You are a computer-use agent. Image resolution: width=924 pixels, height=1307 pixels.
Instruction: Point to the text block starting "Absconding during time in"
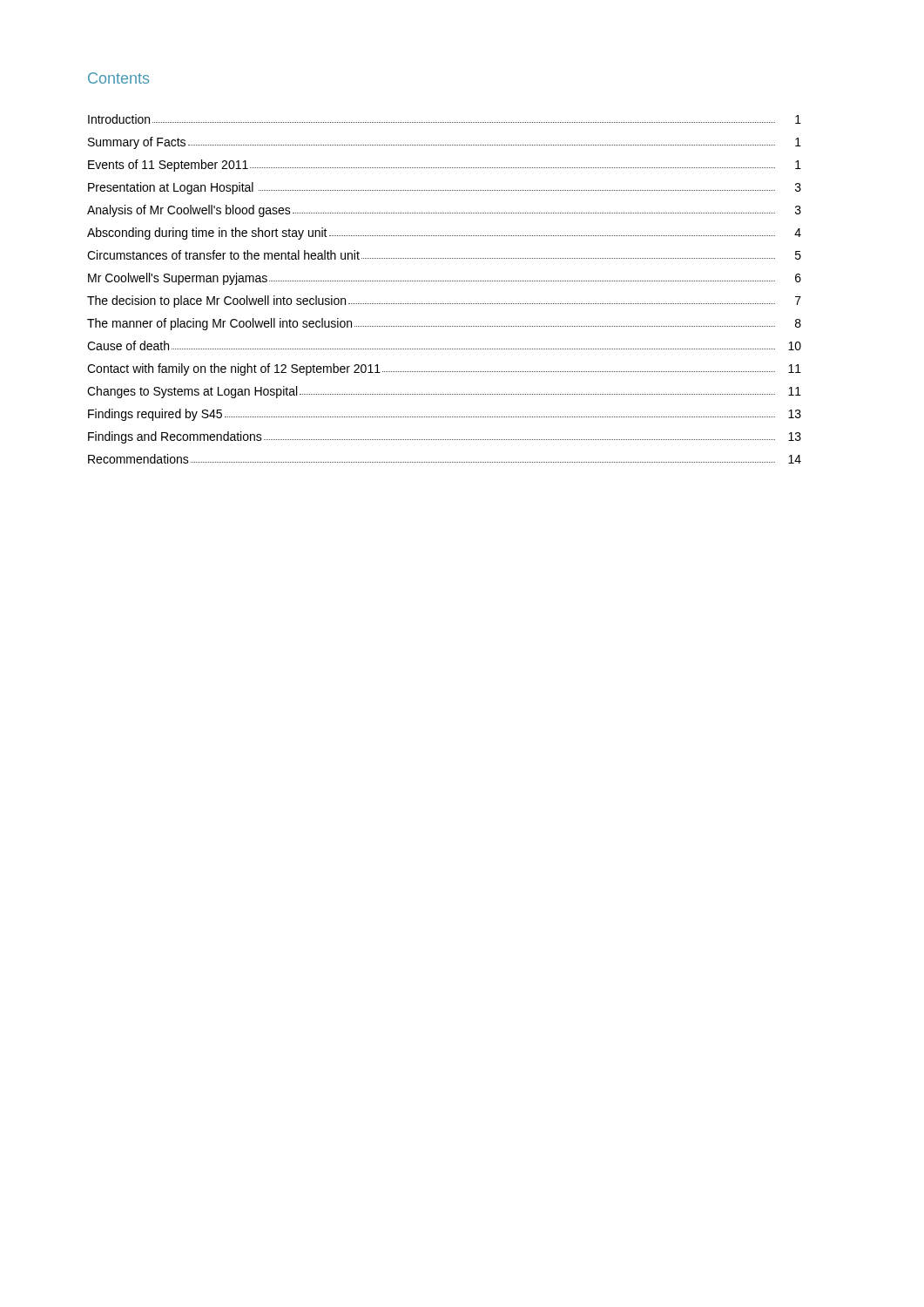coord(444,233)
